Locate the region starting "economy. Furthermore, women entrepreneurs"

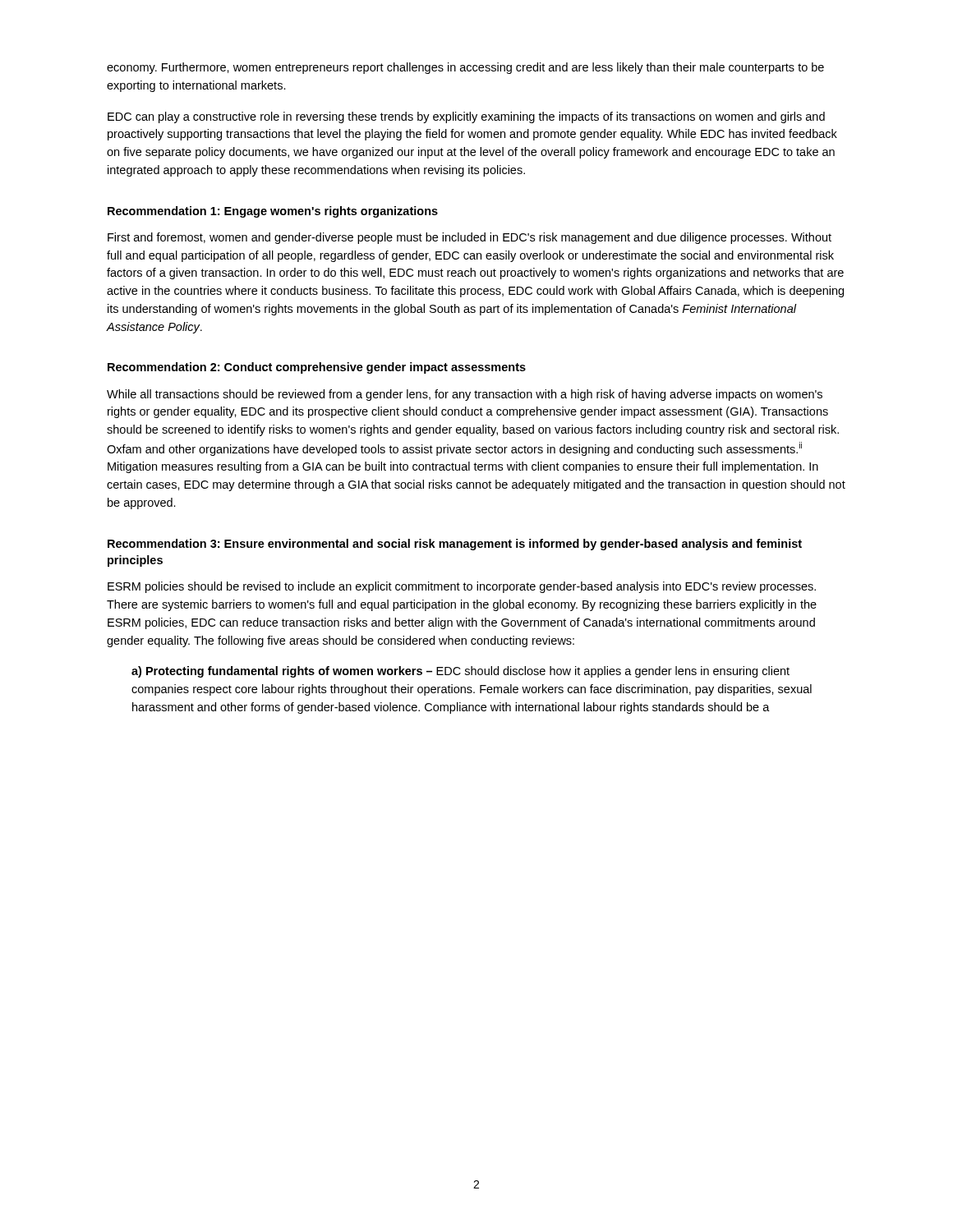466,76
